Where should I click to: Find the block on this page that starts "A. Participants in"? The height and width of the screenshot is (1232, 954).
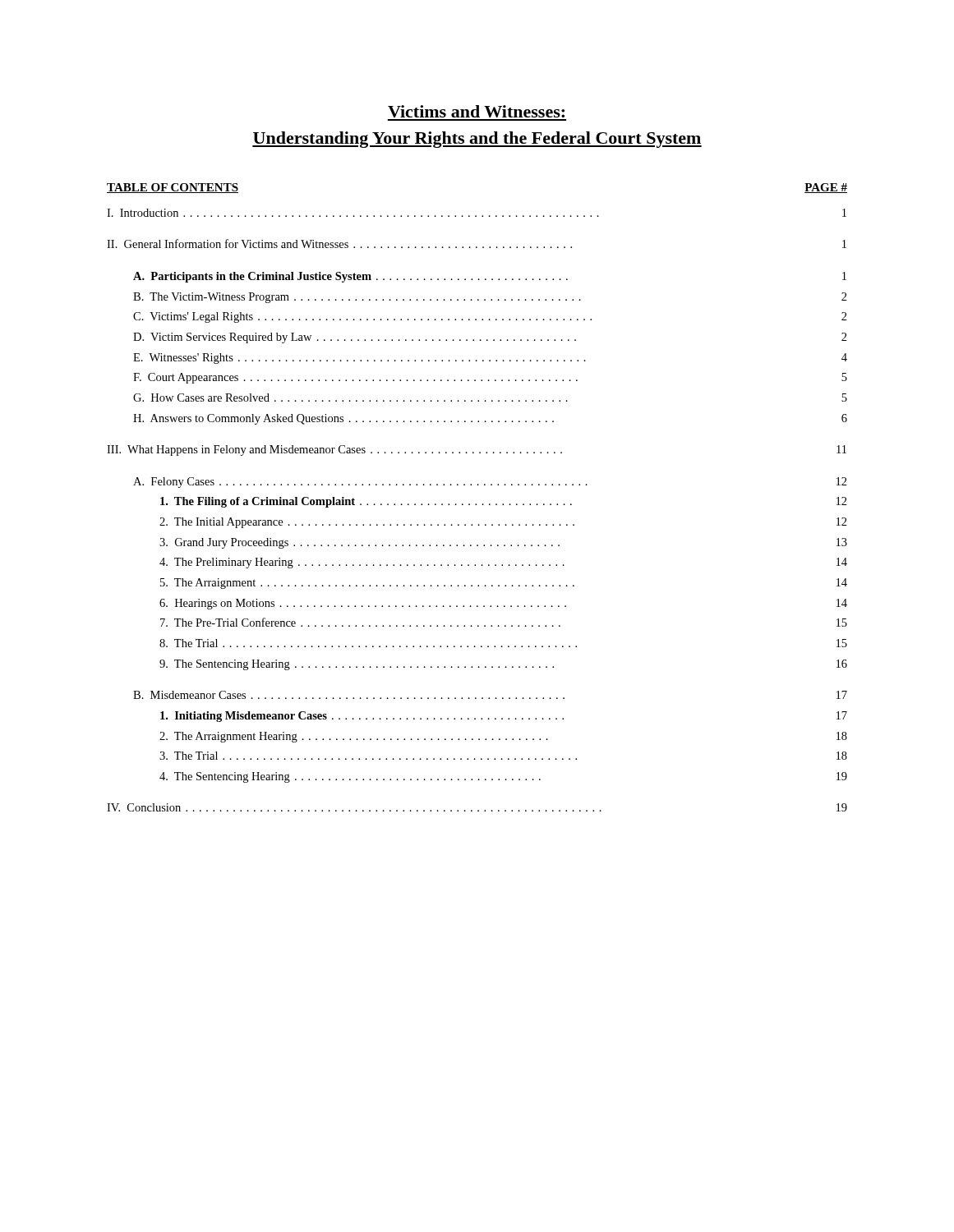pyautogui.click(x=490, y=276)
